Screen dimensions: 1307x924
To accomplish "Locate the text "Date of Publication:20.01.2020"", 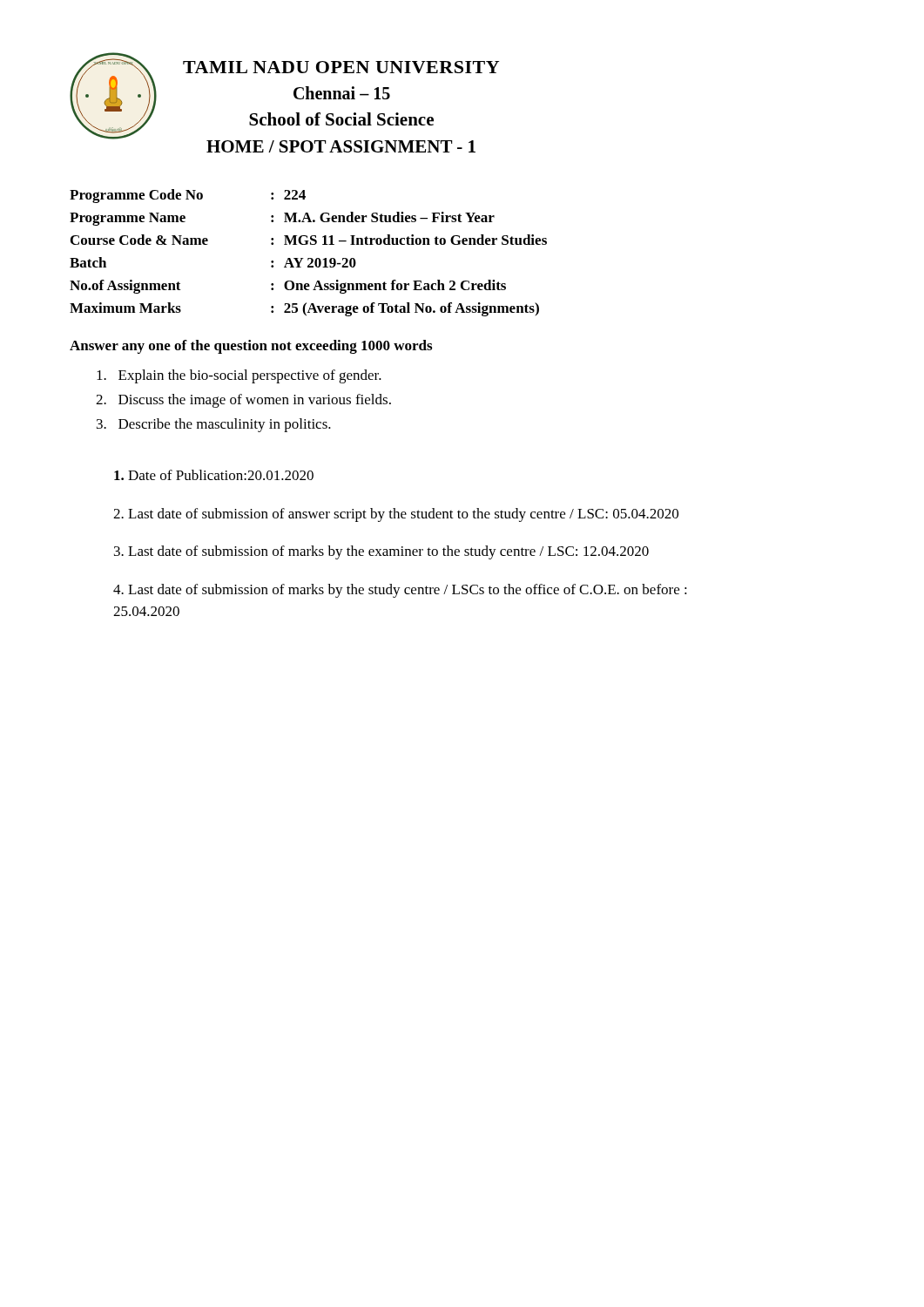I will tap(214, 475).
